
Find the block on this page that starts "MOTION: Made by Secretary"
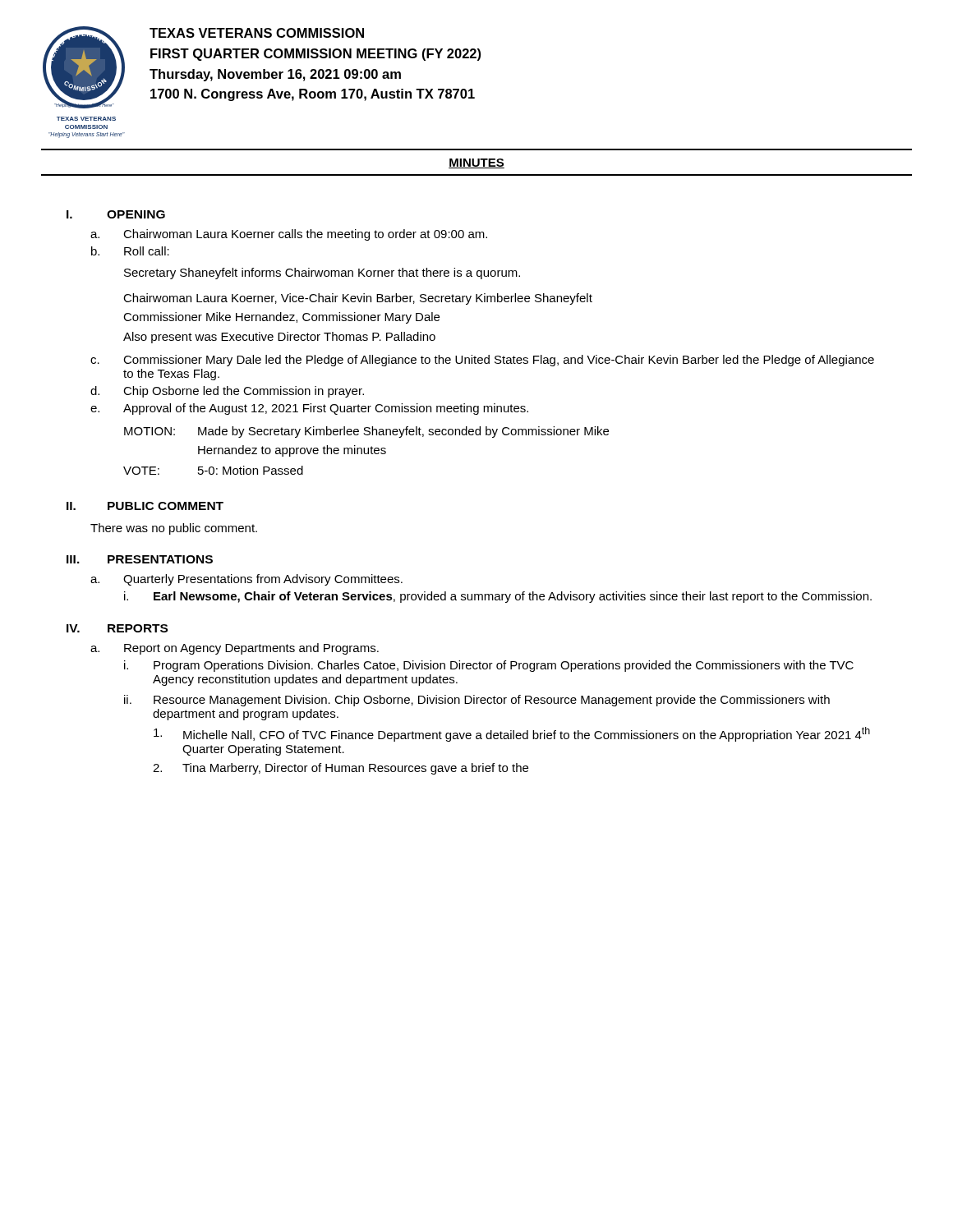click(x=366, y=432)
